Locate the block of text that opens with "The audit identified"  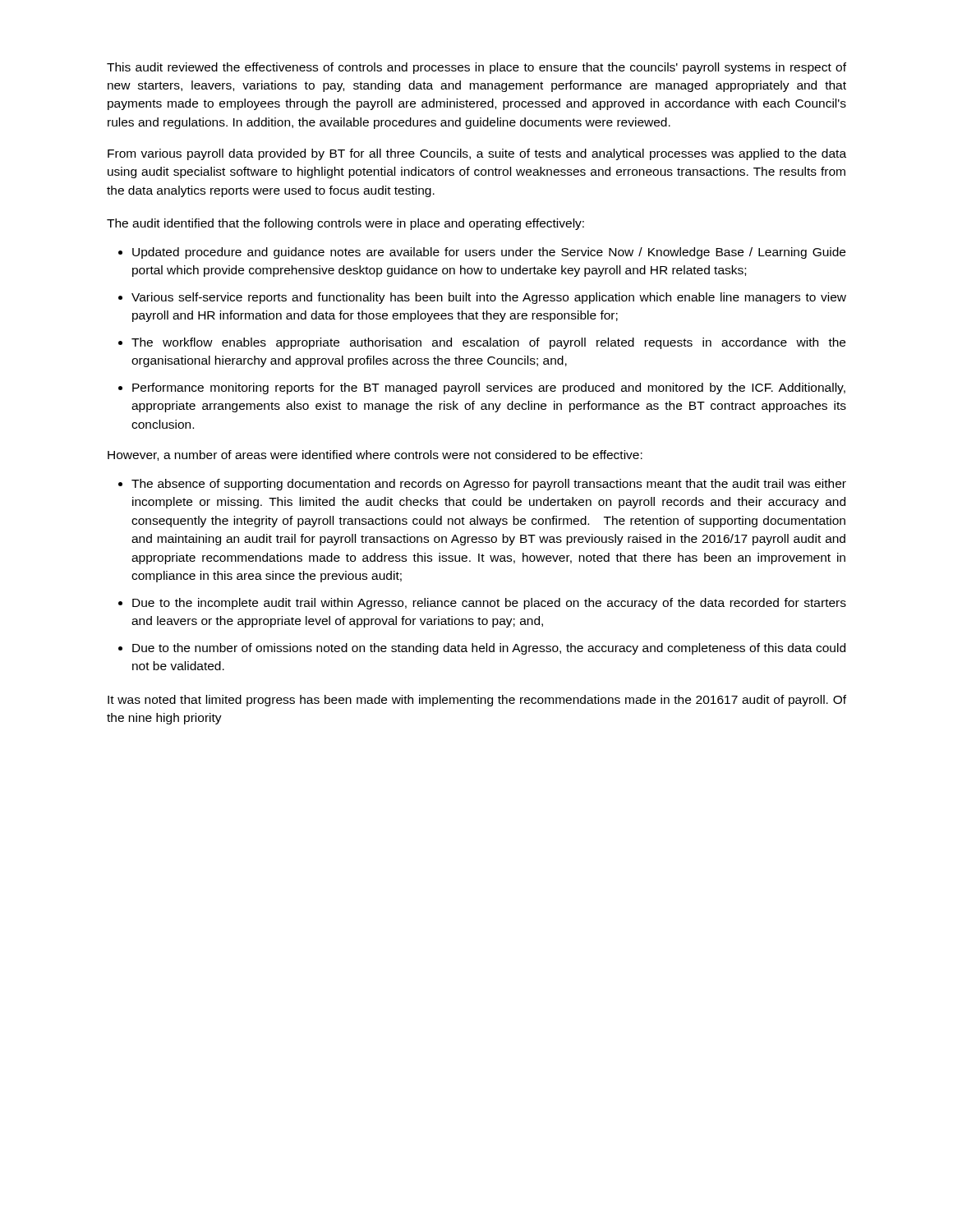coord(476,224)
